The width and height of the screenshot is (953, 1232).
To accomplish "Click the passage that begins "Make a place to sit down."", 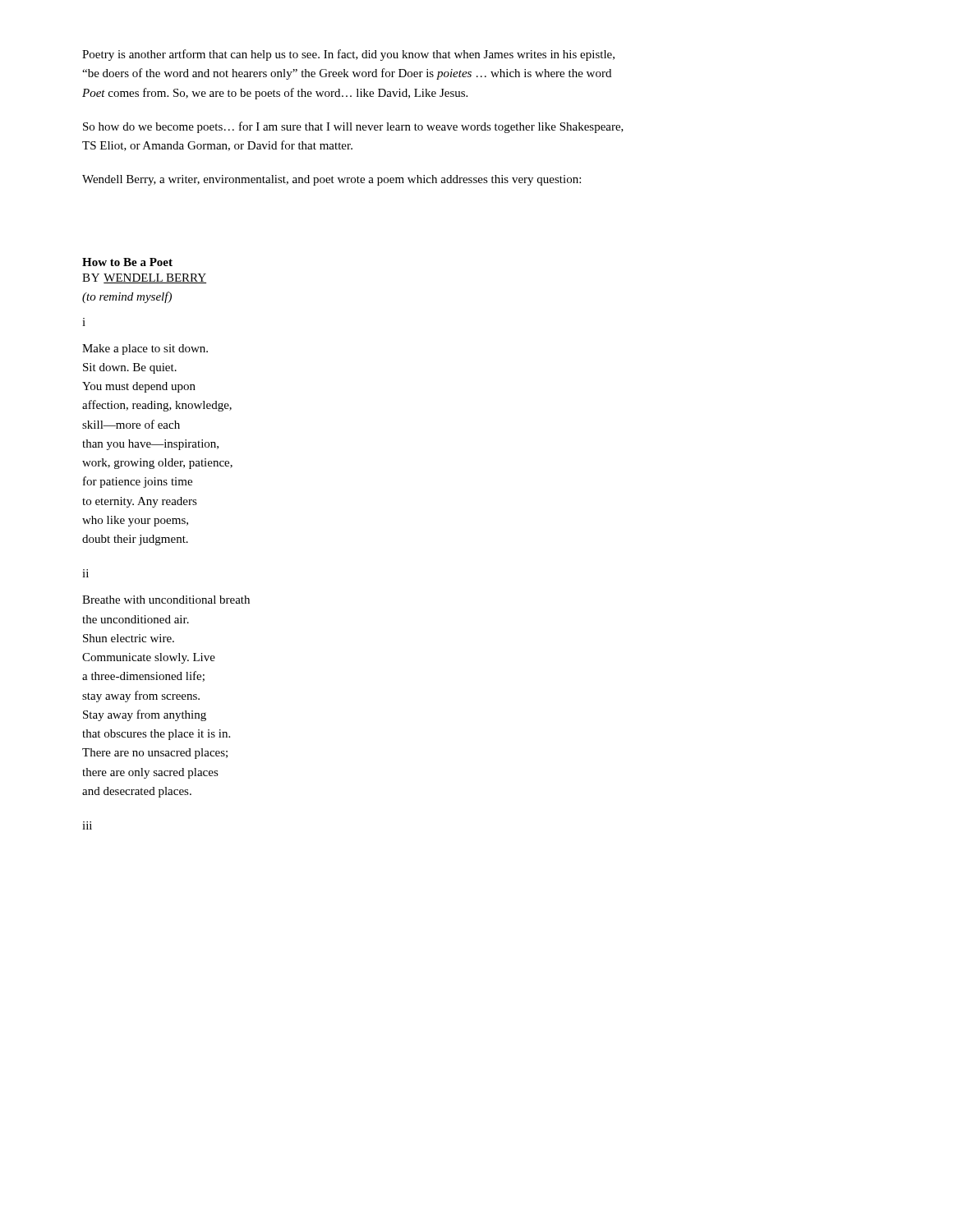I will coord(158,443).
